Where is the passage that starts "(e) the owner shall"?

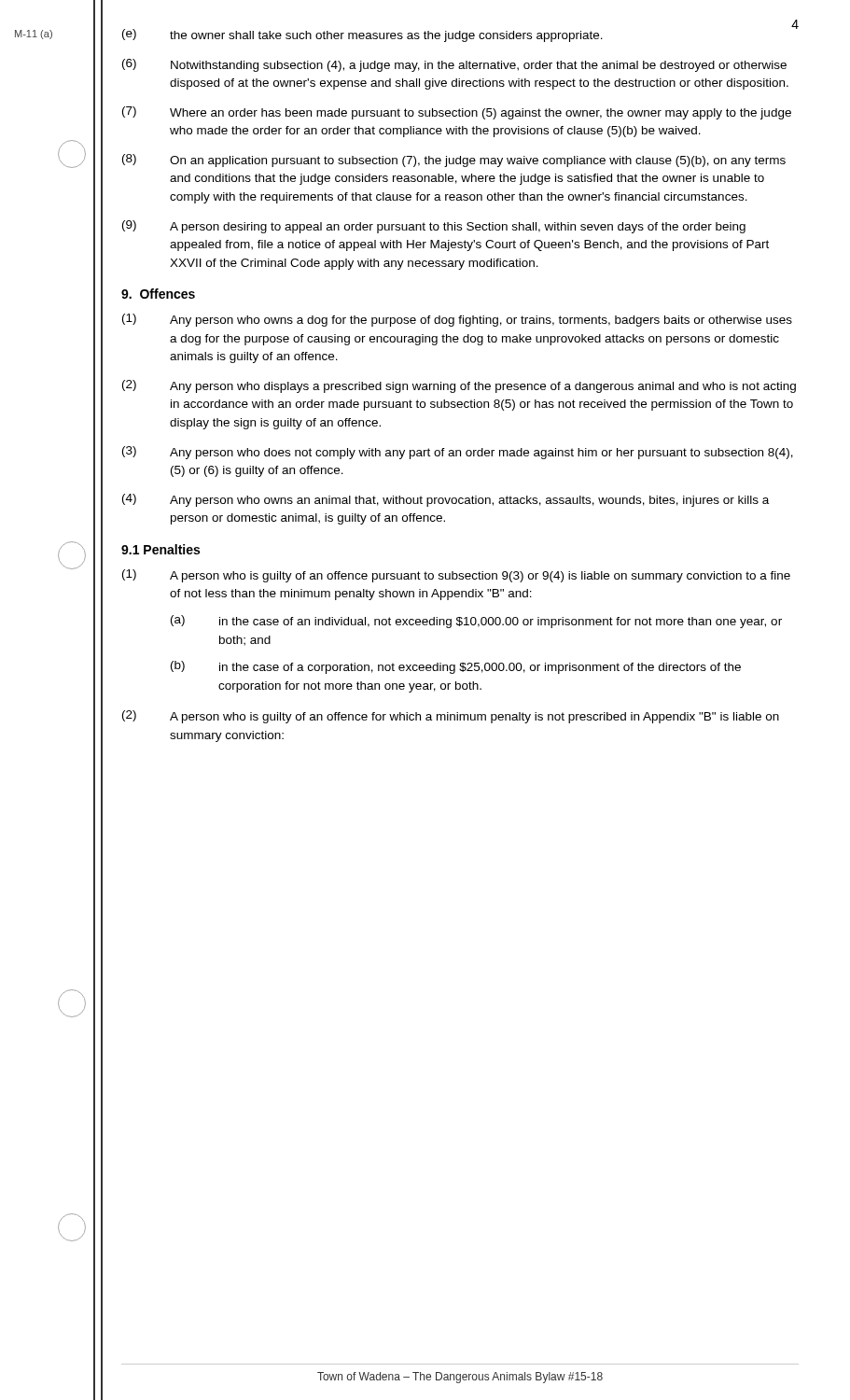pyautogui.click(x=460, y=35)
